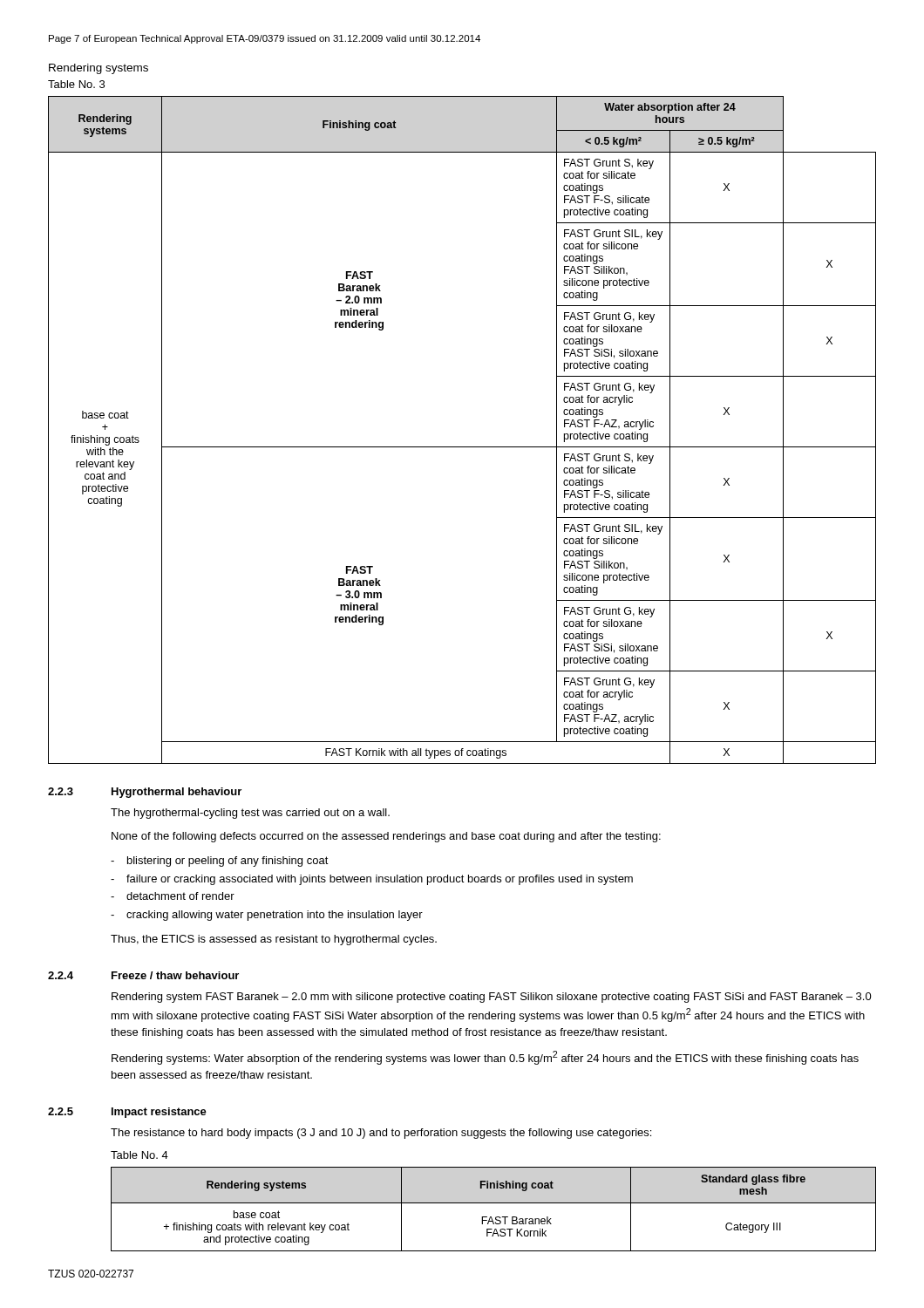The height and width of the screenshot is (1308, 924).
Task: Point to the block beginning "None of the following defects occurred"
Action: (x=493, y=836)
